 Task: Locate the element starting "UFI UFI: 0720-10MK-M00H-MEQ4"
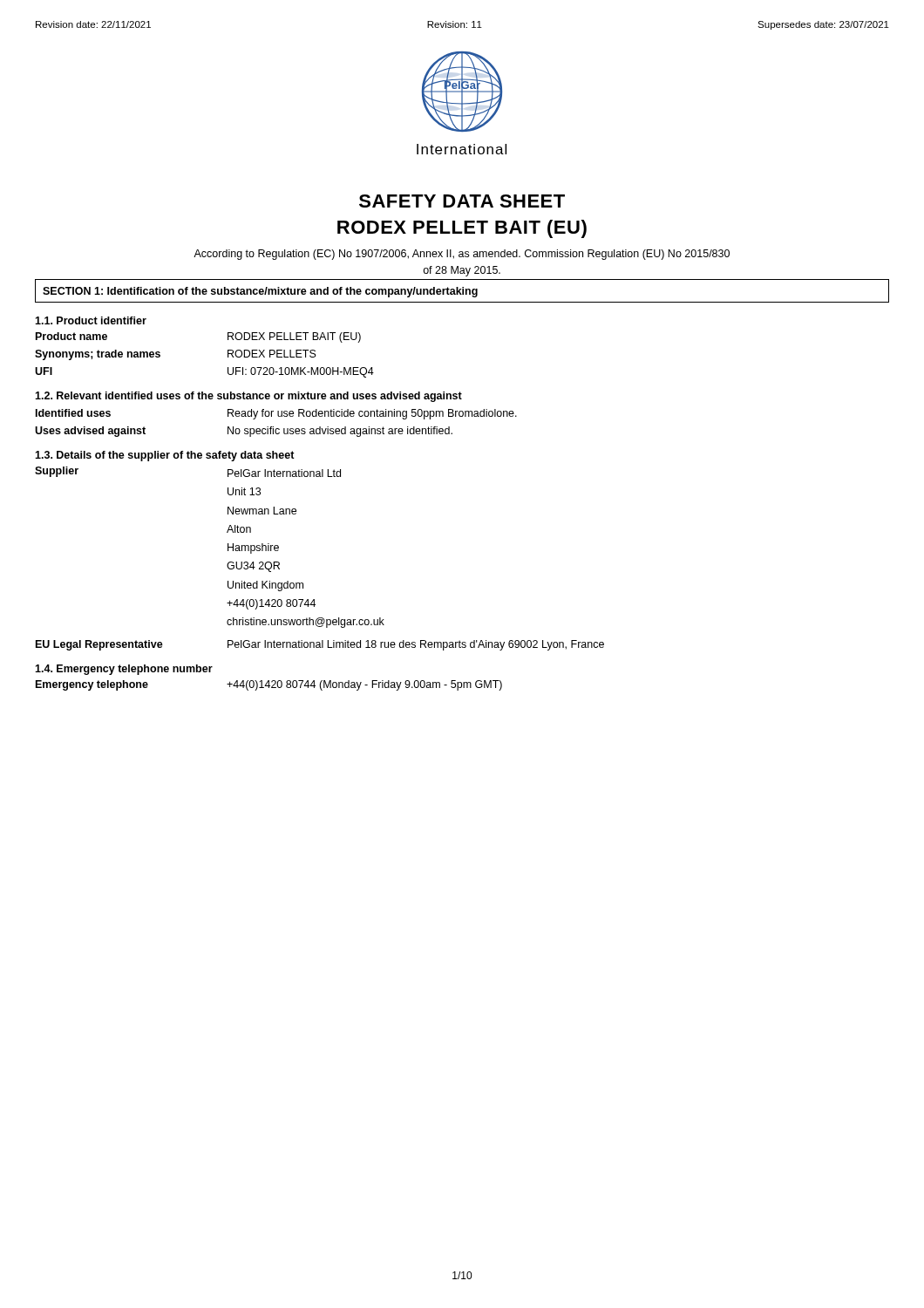(x=46, y=372)
